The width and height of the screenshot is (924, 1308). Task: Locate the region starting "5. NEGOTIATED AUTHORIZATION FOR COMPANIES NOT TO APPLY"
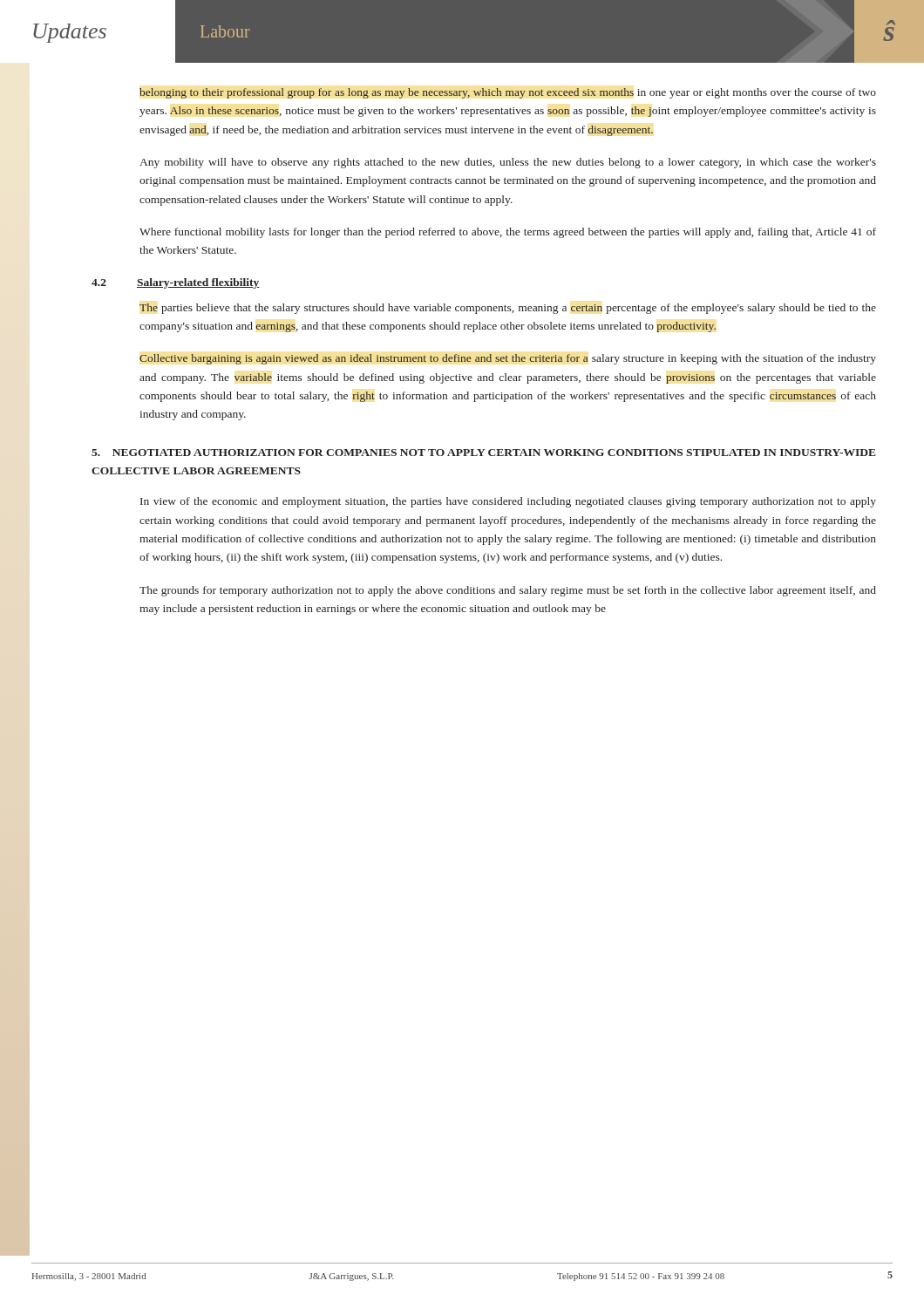484,461
